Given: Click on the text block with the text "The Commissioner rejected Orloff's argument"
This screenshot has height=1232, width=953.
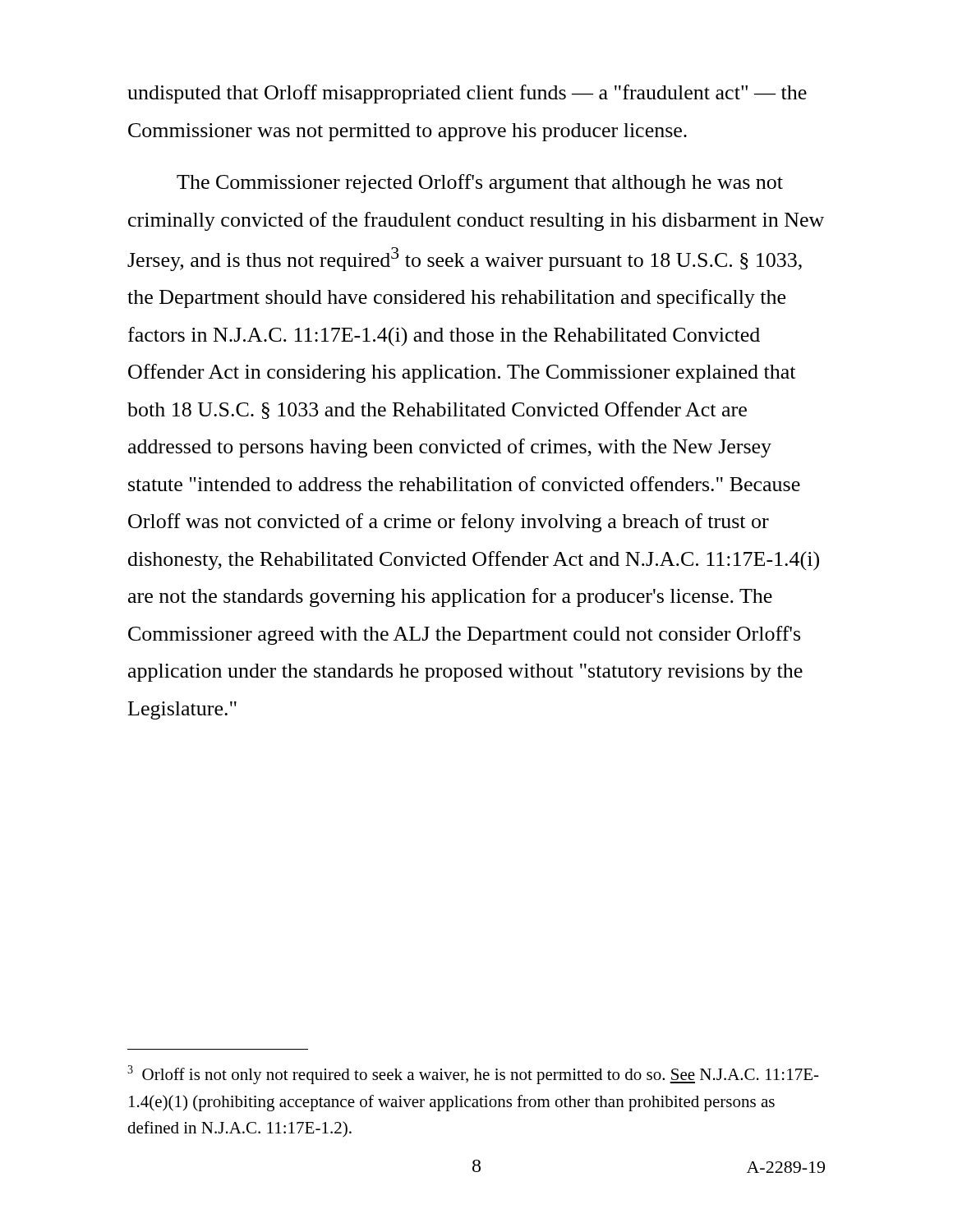Looking at the screenshot, I should click(x=476, y=445).
